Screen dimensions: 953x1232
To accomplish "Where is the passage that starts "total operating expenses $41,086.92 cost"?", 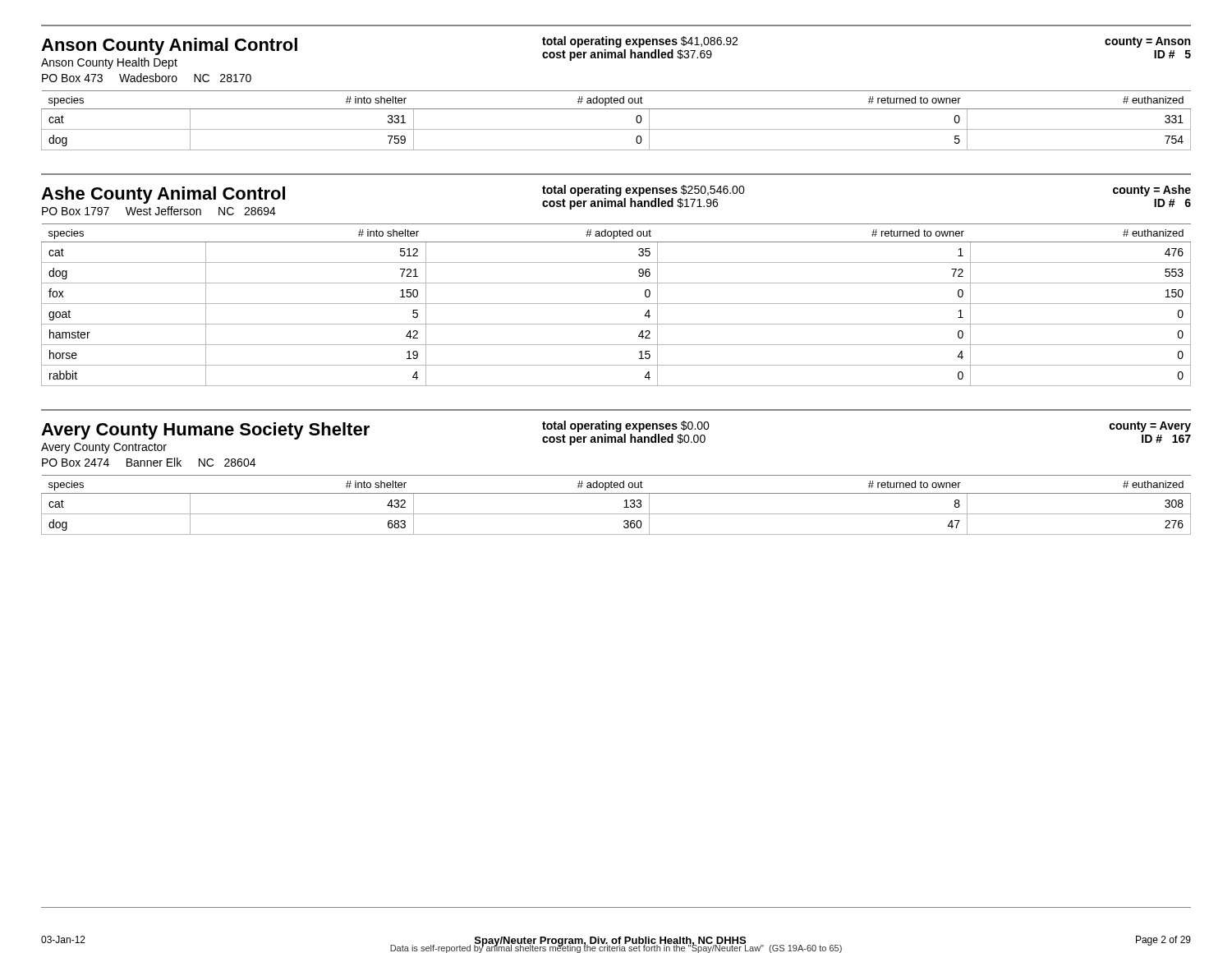I will point(640,42).
